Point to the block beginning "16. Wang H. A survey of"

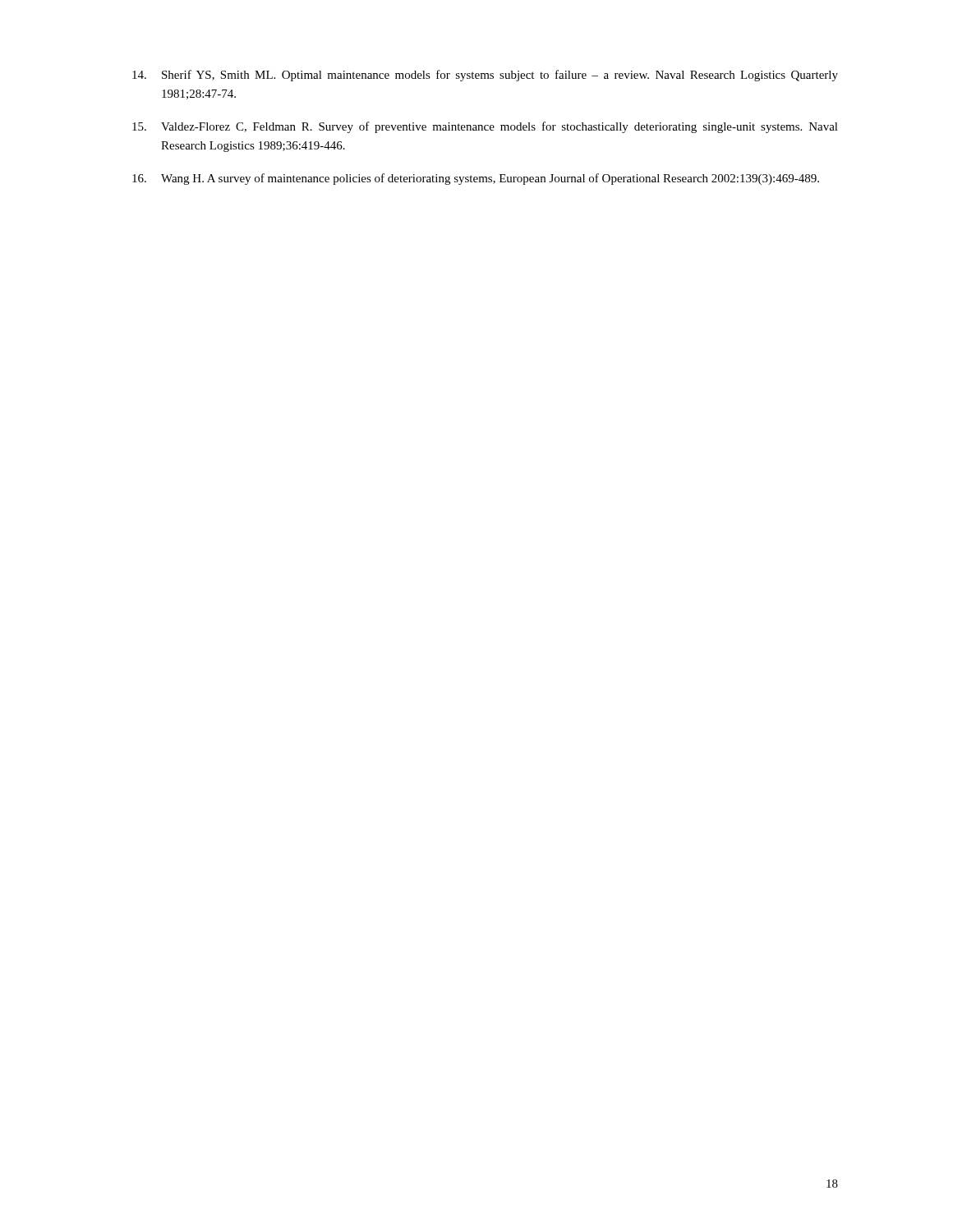pos(485,178)
